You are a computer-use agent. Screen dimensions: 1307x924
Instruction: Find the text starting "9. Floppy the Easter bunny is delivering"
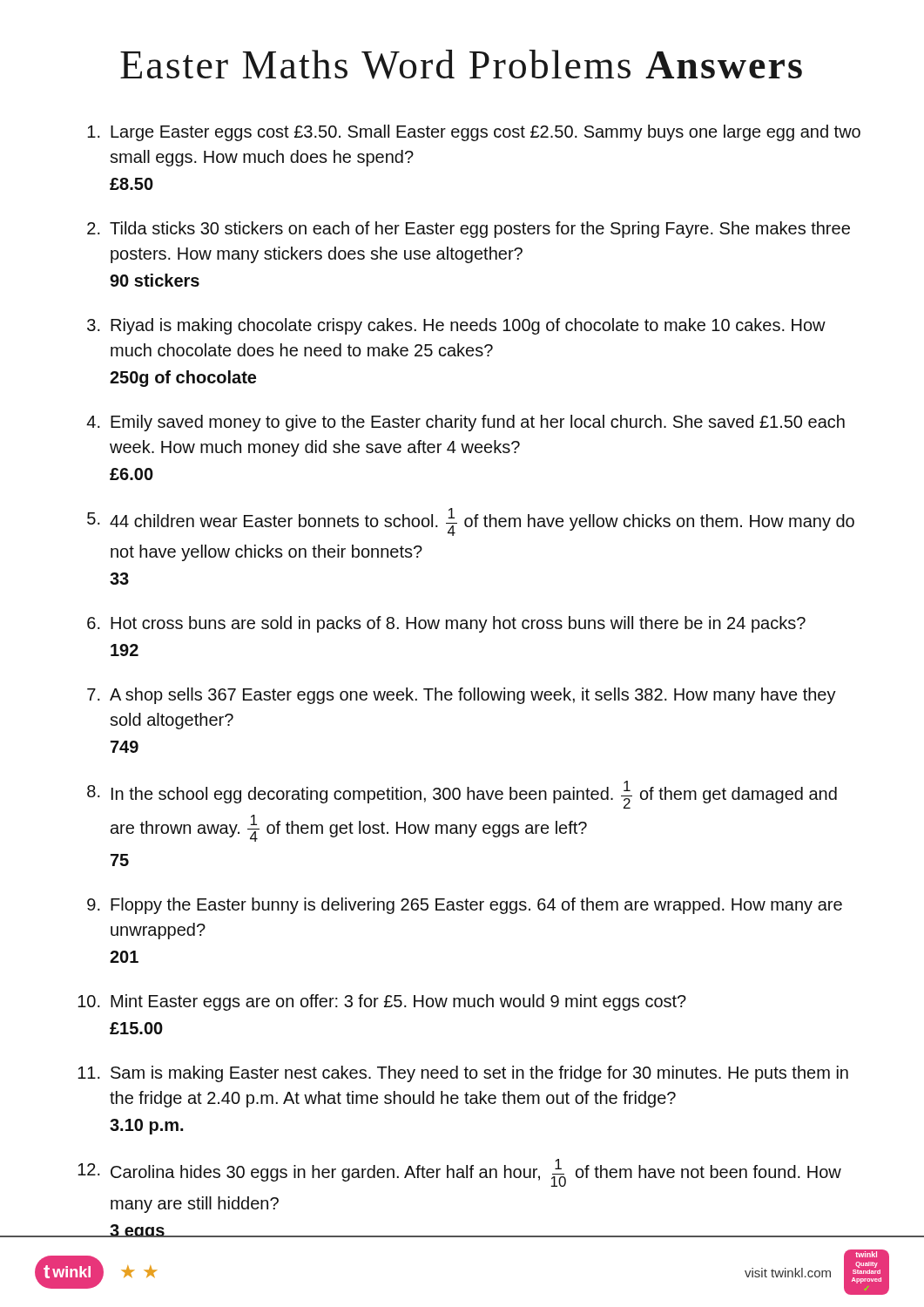coord(465,906)
